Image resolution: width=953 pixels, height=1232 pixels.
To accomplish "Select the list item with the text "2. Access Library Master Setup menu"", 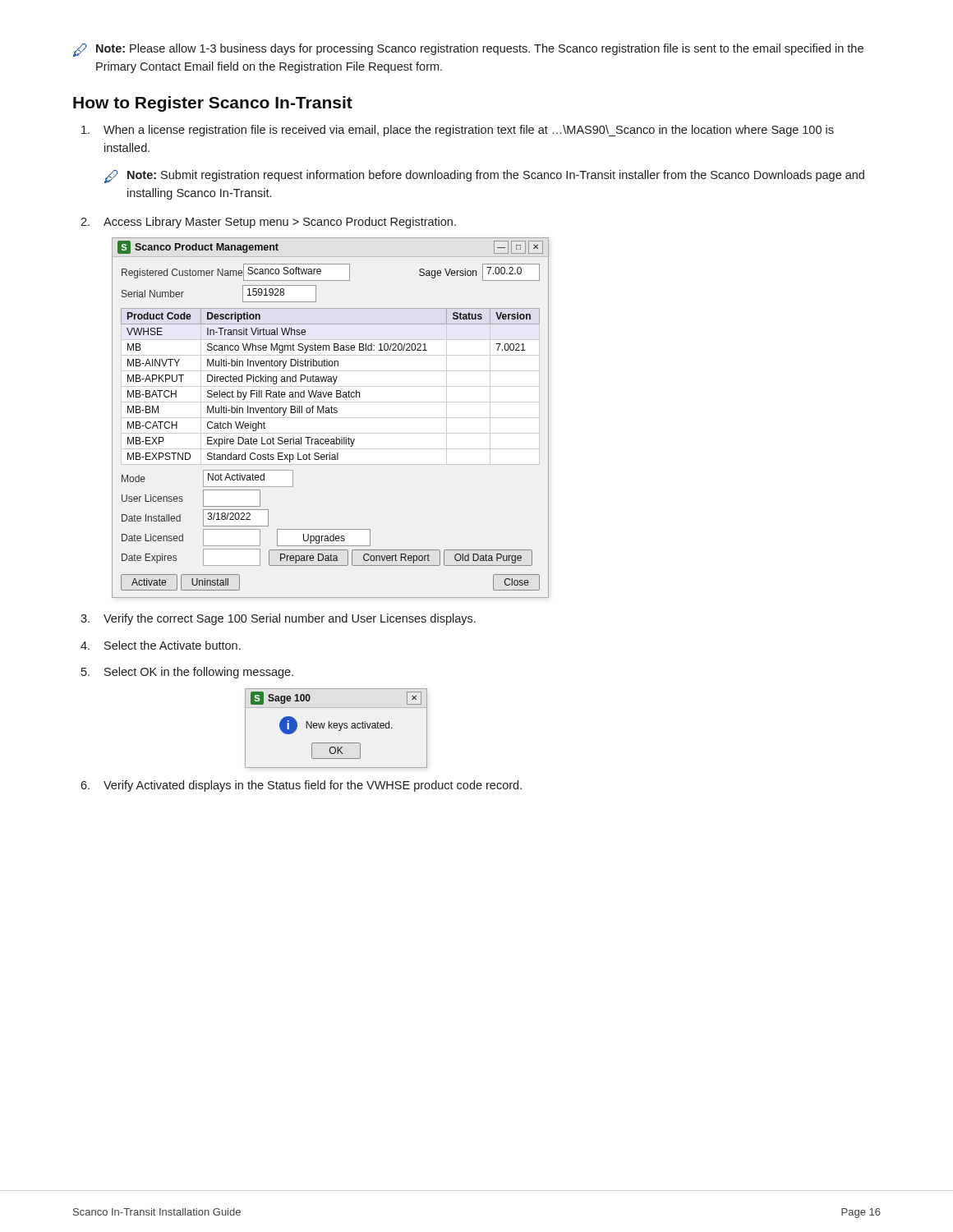I will click(268, 223).
